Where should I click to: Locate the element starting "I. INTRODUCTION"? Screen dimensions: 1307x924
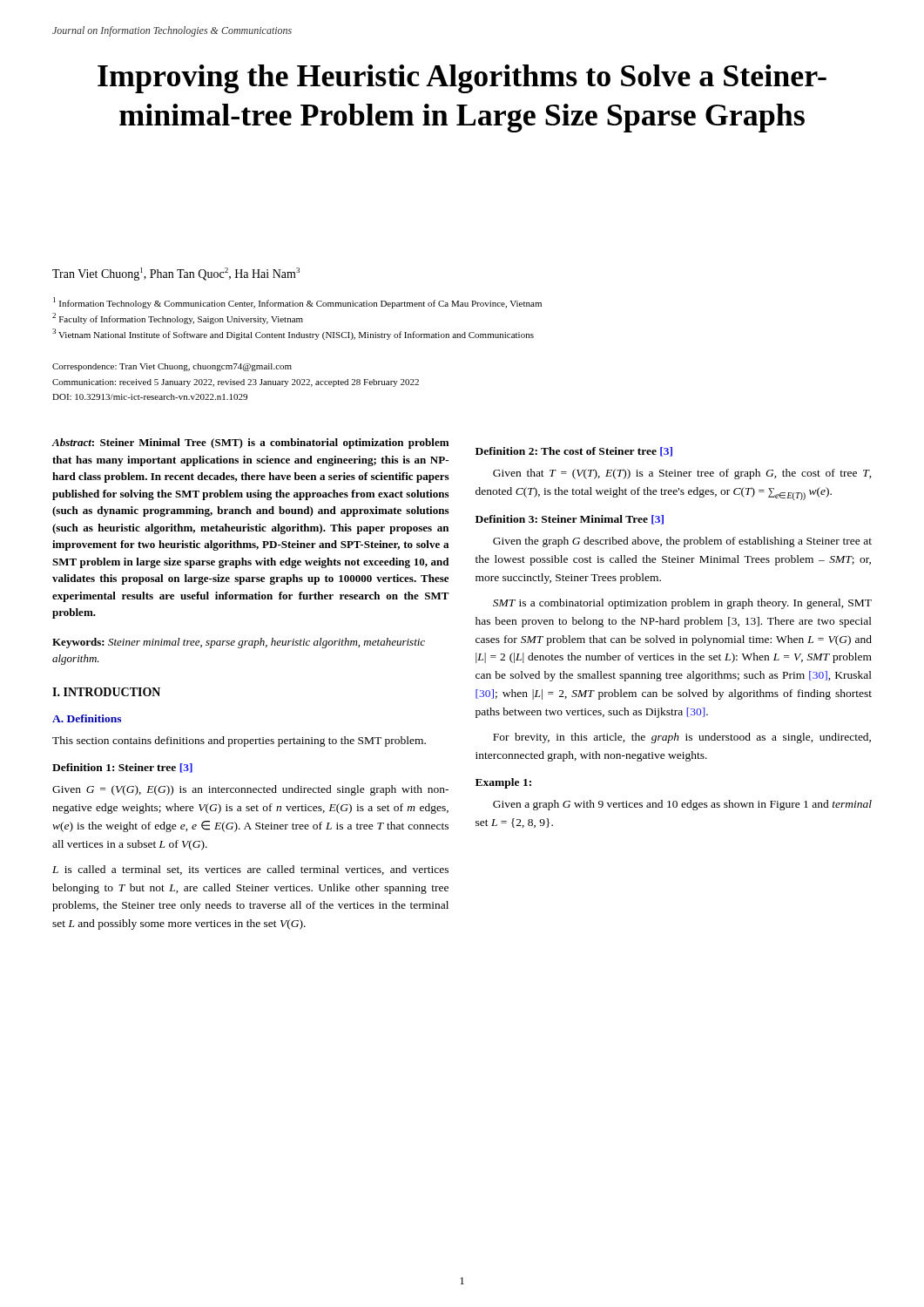pyautogui.click(x=106, y=692)
